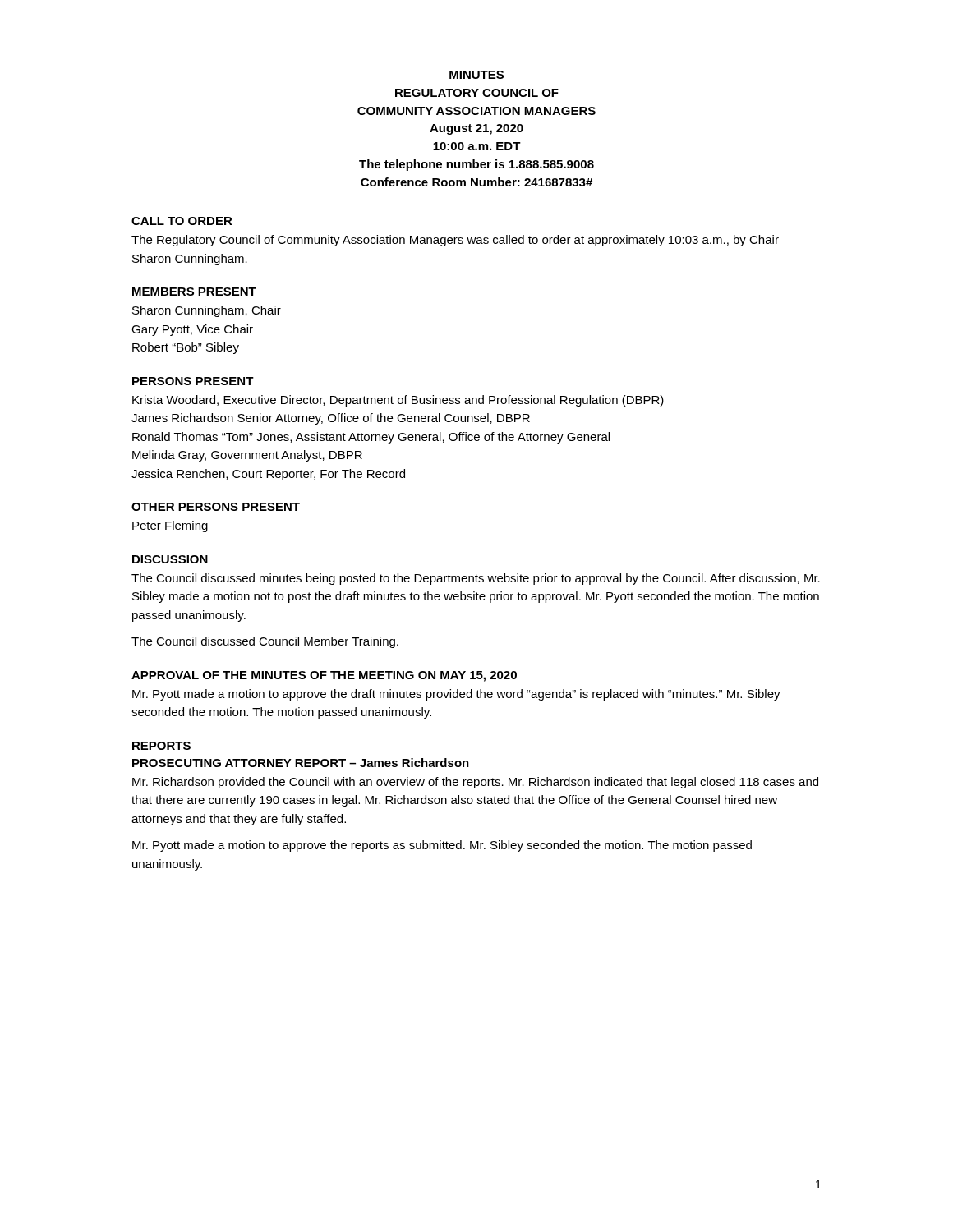Find the section header that says "PROSECUTING ATTORNEY REPORT – James Richardson"
Image resolution: width=953 pixels, height=1232 pixels.
coord(300,762)
